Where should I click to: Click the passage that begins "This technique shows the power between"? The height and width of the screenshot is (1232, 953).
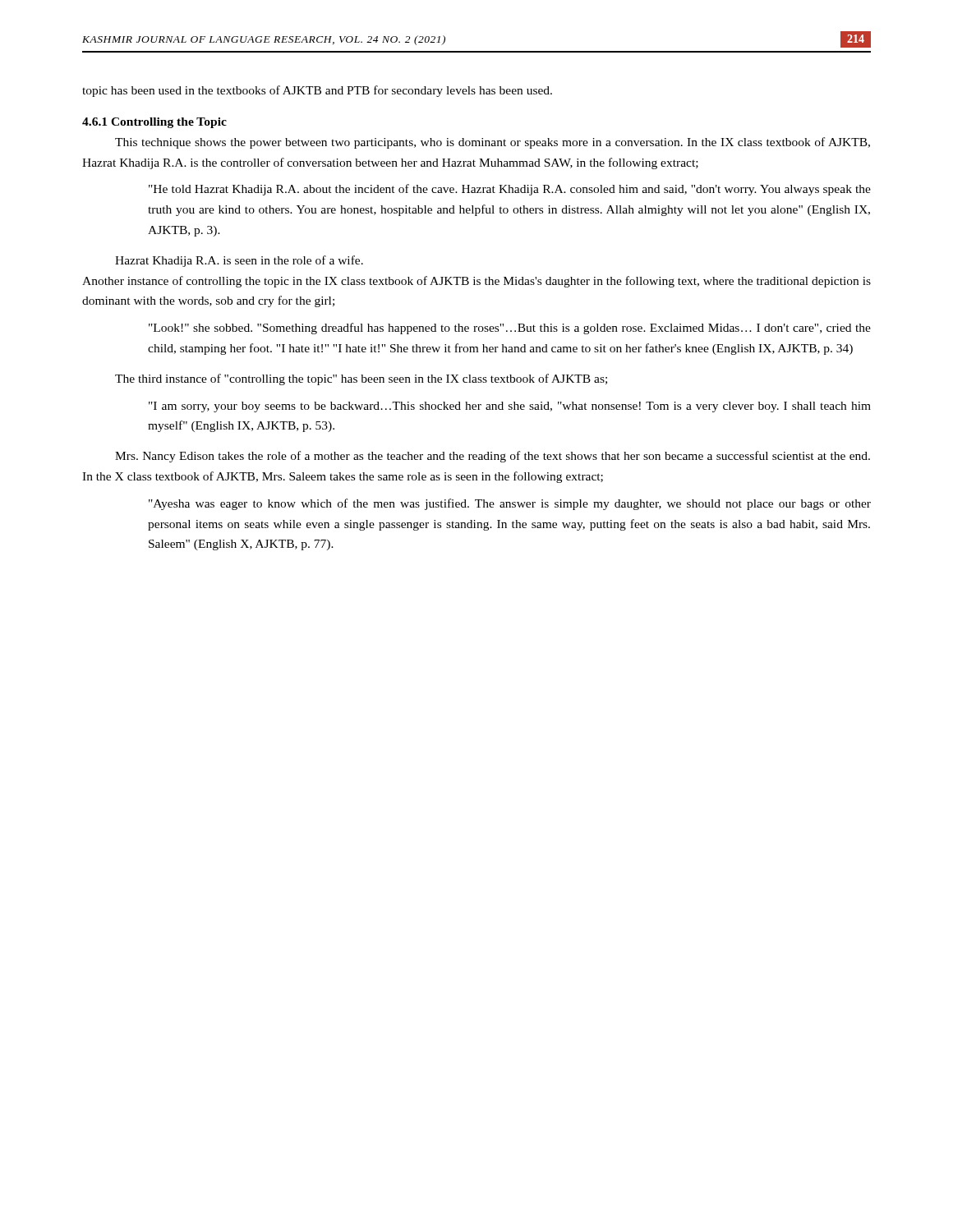pyautogui.click(x=476, y=152)
